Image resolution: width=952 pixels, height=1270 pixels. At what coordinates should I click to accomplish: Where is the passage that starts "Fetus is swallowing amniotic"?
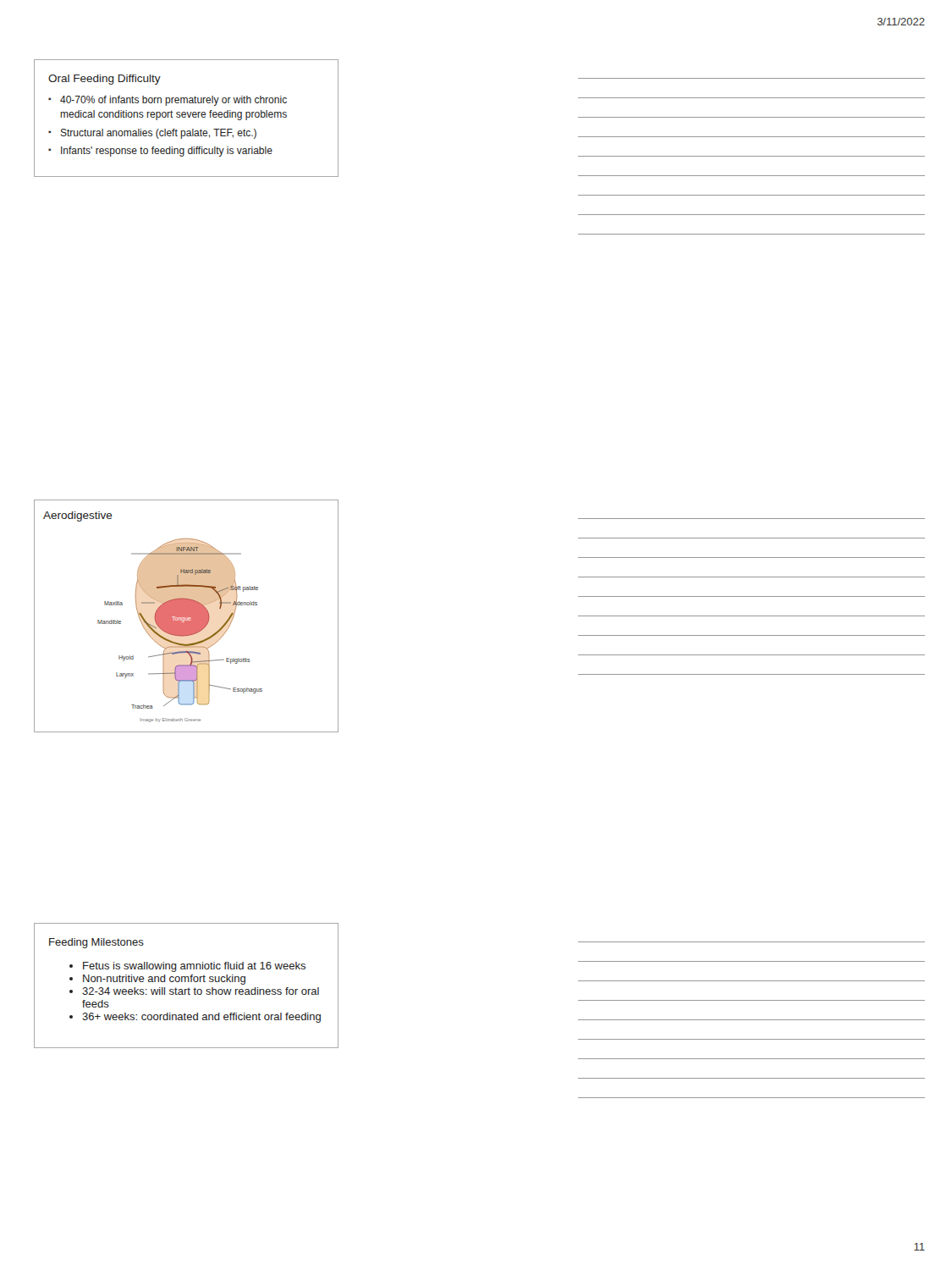194,966
